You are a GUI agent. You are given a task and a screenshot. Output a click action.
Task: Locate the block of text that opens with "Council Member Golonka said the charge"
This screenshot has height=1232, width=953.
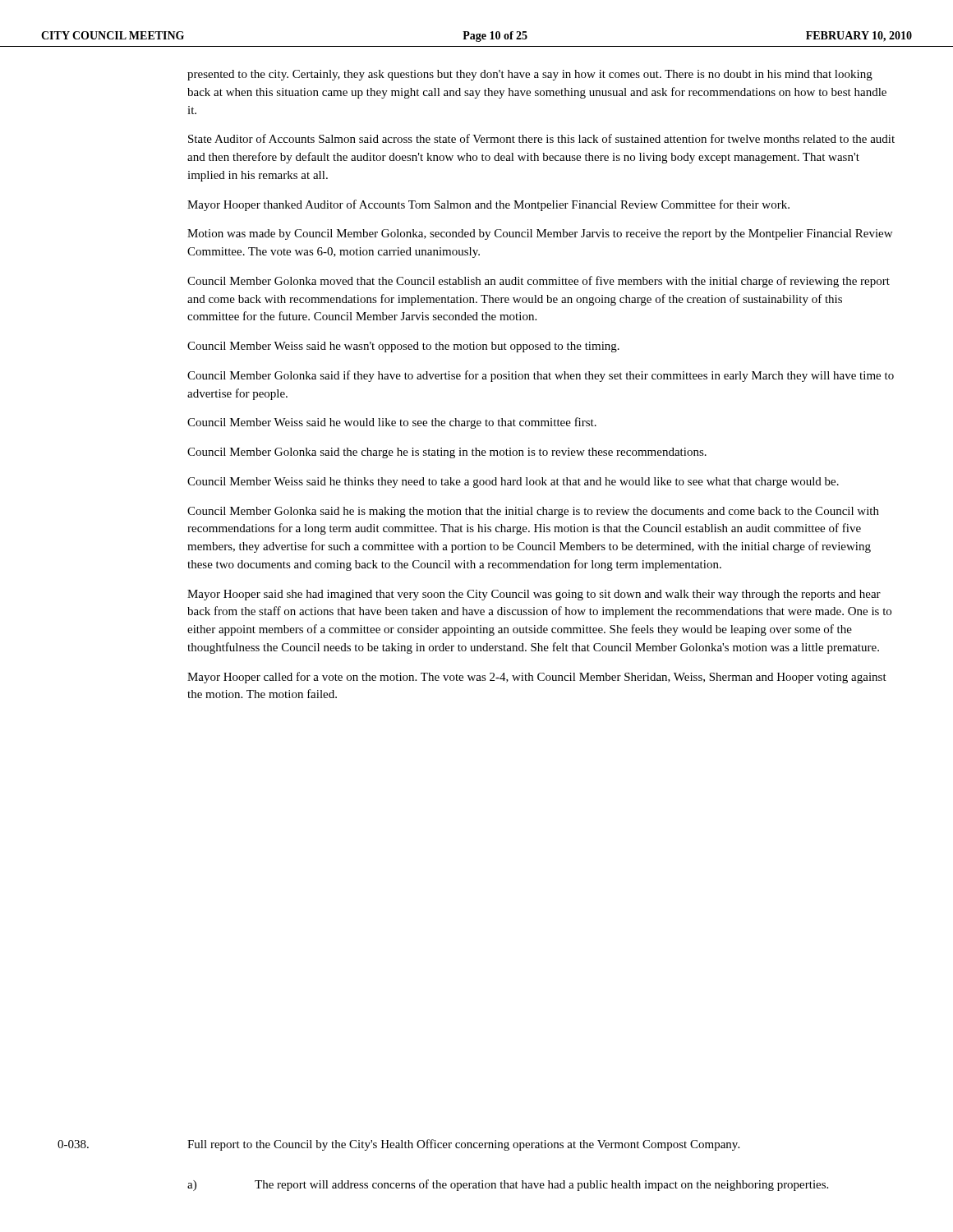447,452
